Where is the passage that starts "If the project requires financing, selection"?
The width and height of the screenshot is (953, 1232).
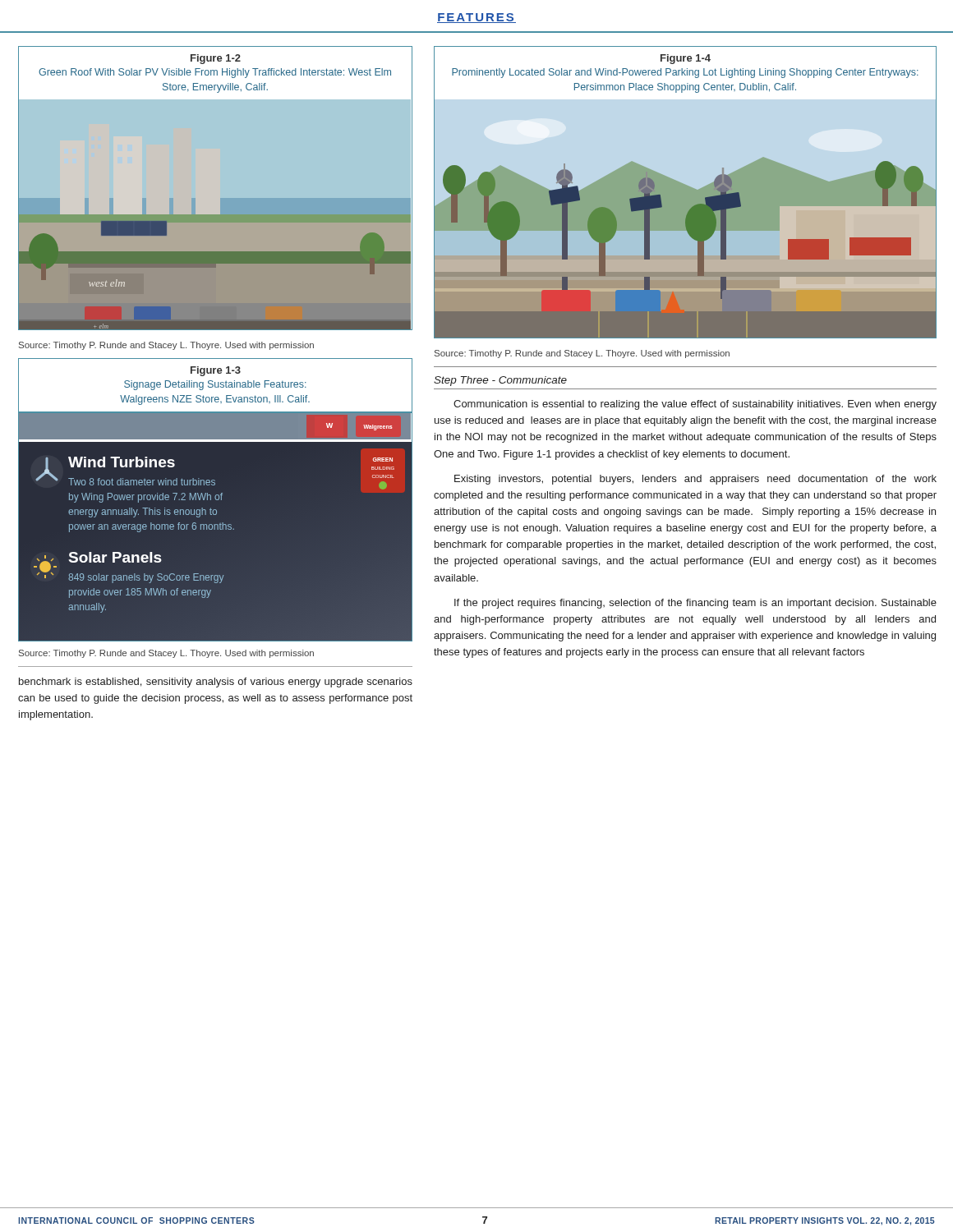coord(685,627)
